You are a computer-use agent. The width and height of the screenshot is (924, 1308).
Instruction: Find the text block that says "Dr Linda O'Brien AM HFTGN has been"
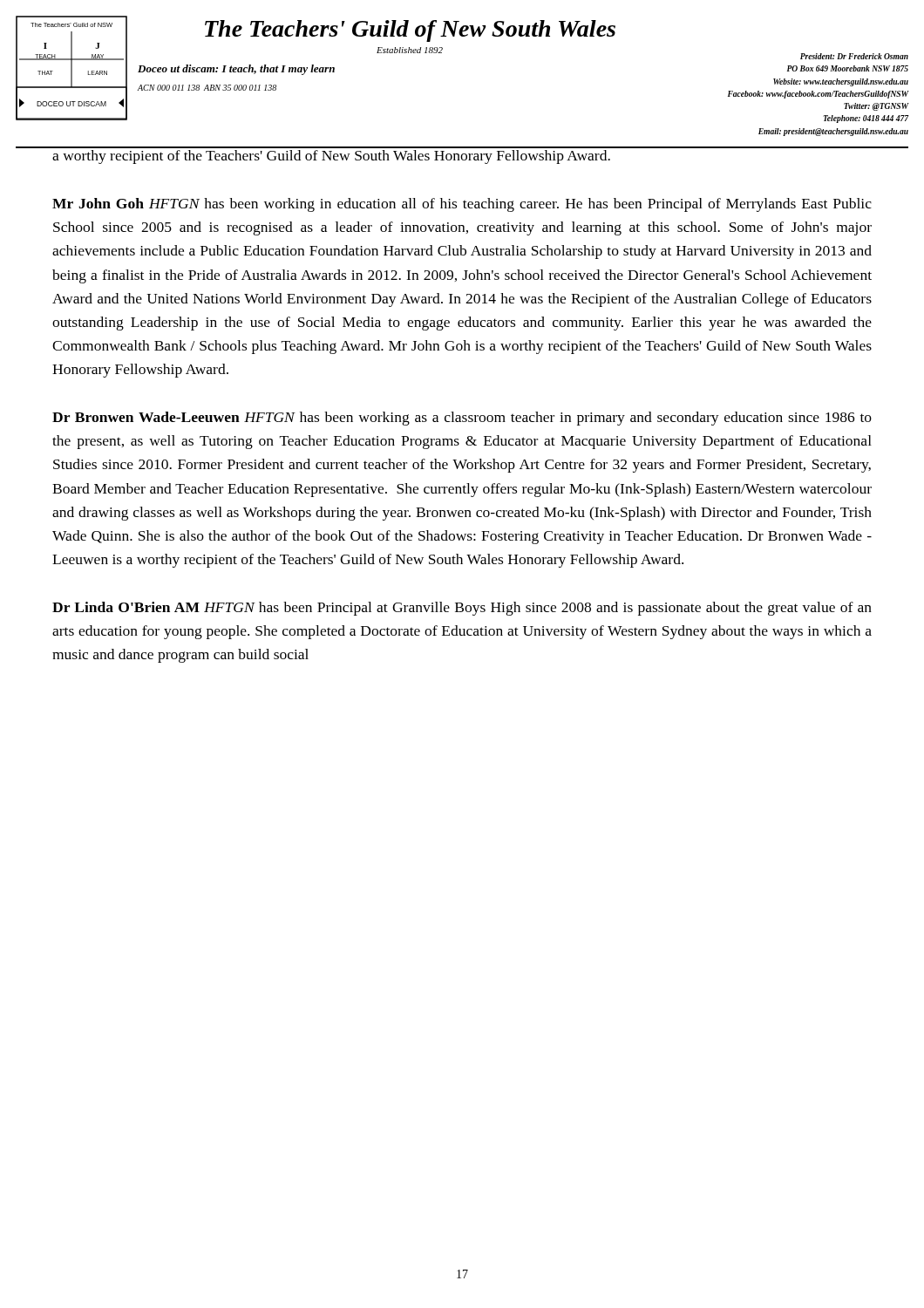(462, 631)
